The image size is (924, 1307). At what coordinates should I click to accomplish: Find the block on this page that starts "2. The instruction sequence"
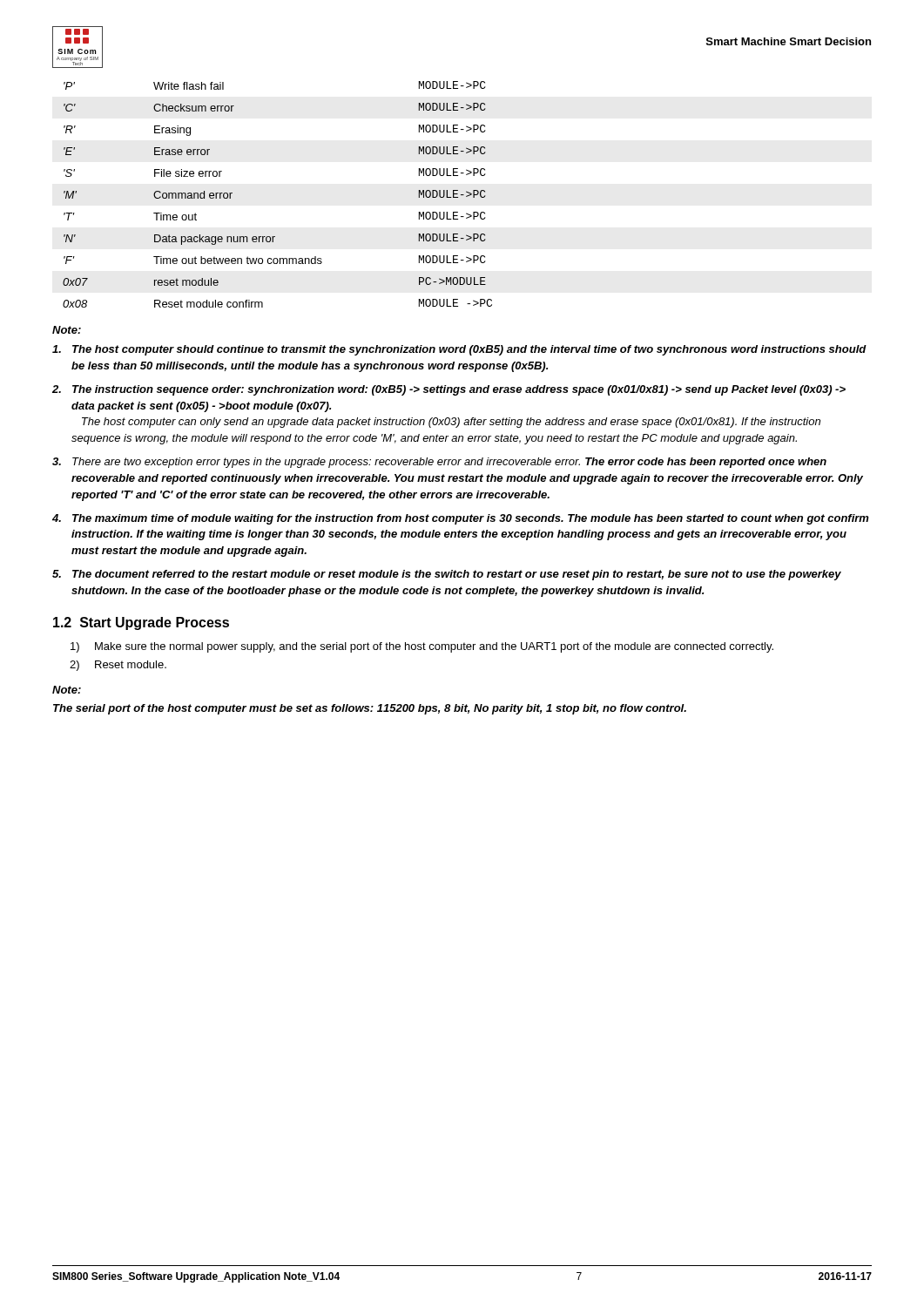462,414
